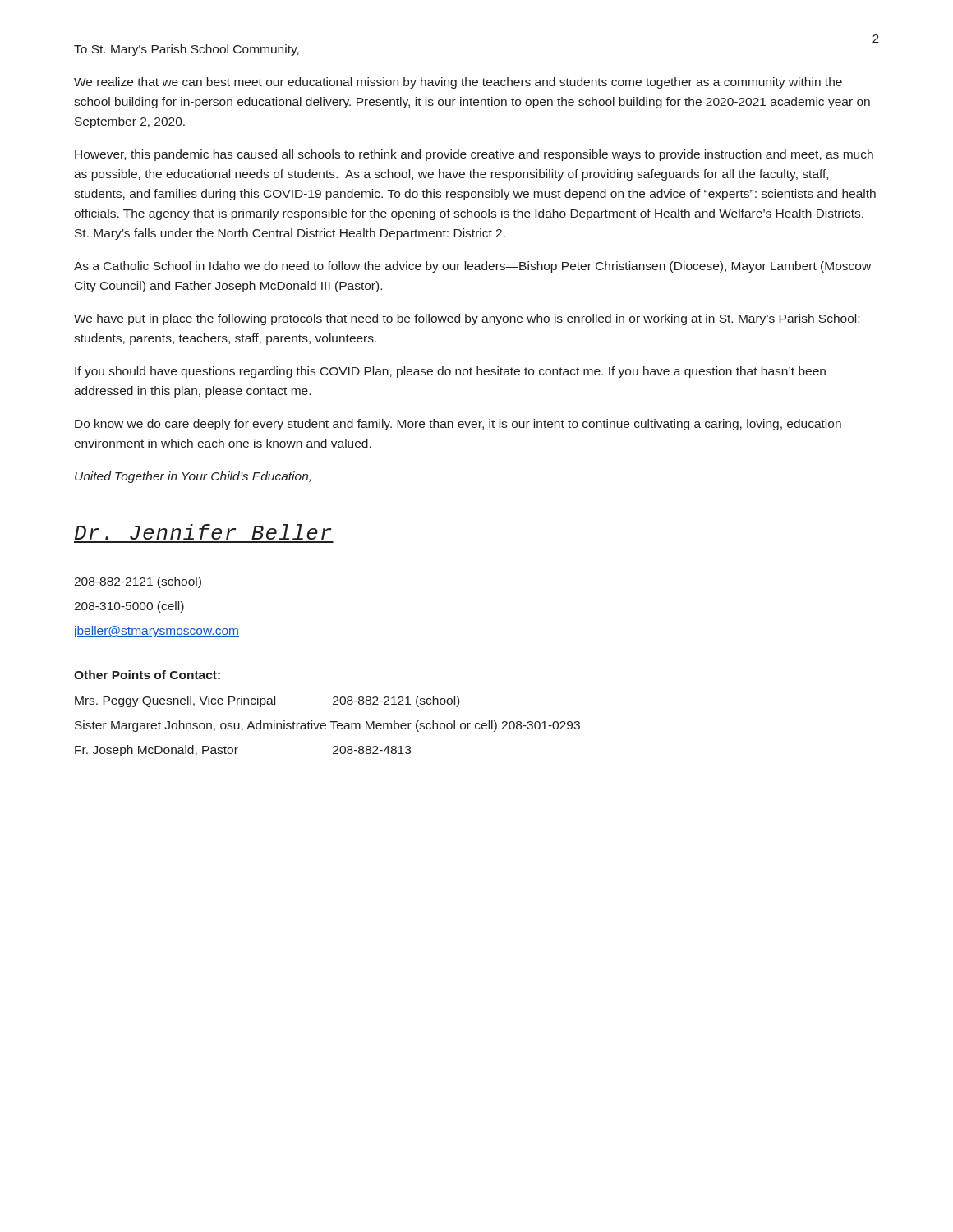This screenshot has height=1232, width=953.
Task: Locate the block of text that opens with "We have put in place the following"
Action: point(467,328)
